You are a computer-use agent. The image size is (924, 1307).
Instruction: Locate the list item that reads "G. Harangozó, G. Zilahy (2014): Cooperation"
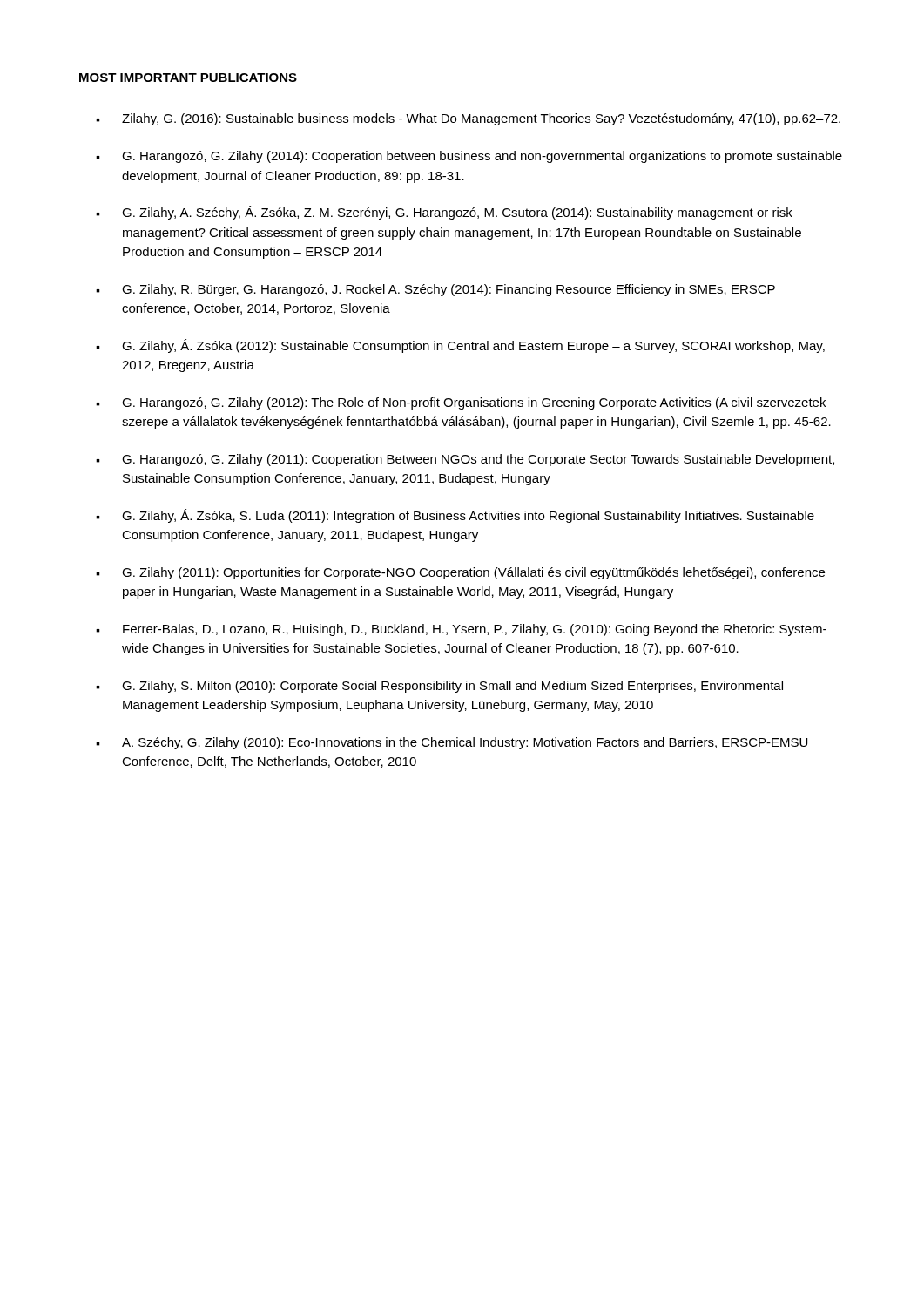484,166
